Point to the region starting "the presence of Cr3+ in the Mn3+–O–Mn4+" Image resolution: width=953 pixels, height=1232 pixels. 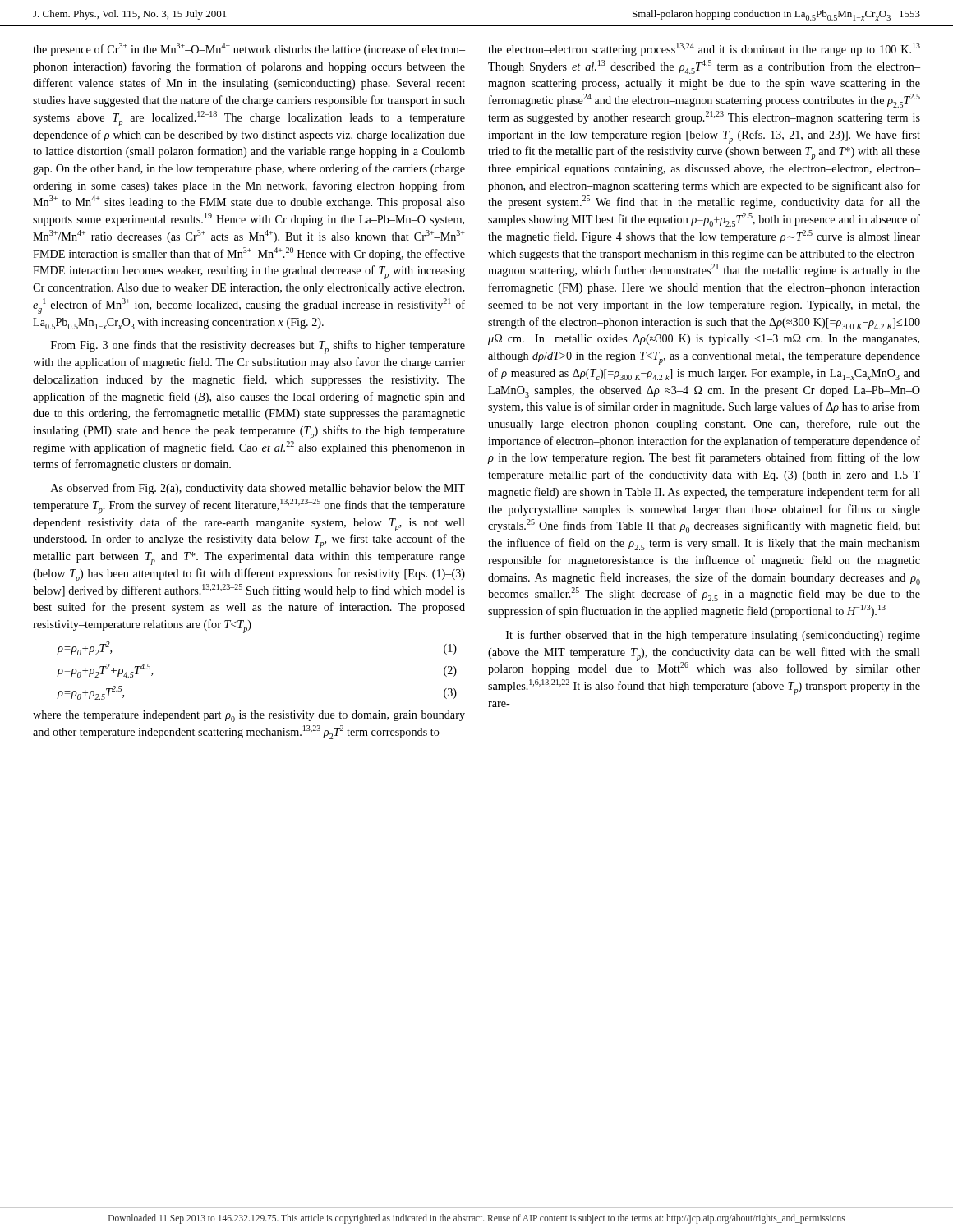click(x=249, y=186)
